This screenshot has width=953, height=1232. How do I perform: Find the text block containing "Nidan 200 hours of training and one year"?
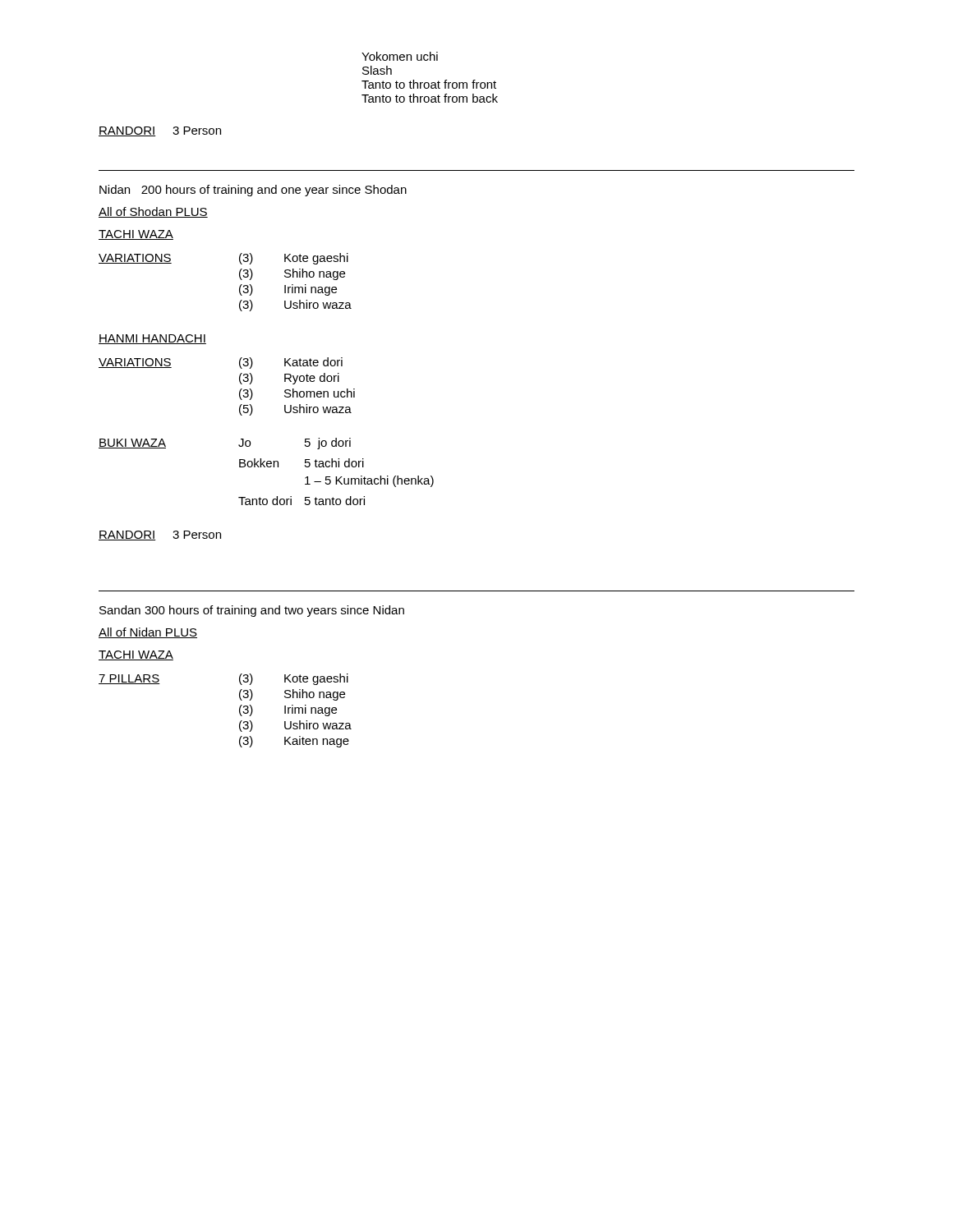(x=253, y=189)
